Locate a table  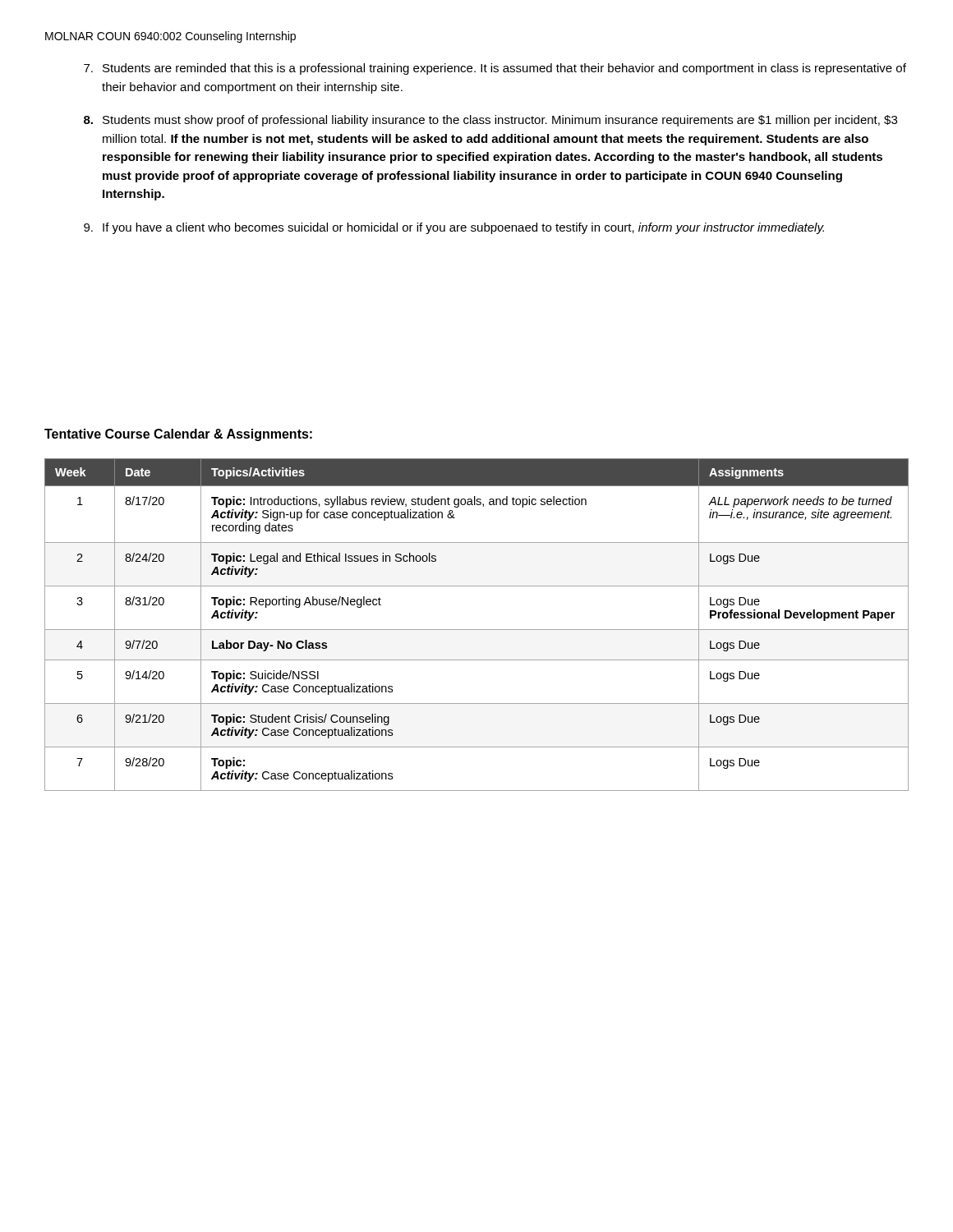476,625
